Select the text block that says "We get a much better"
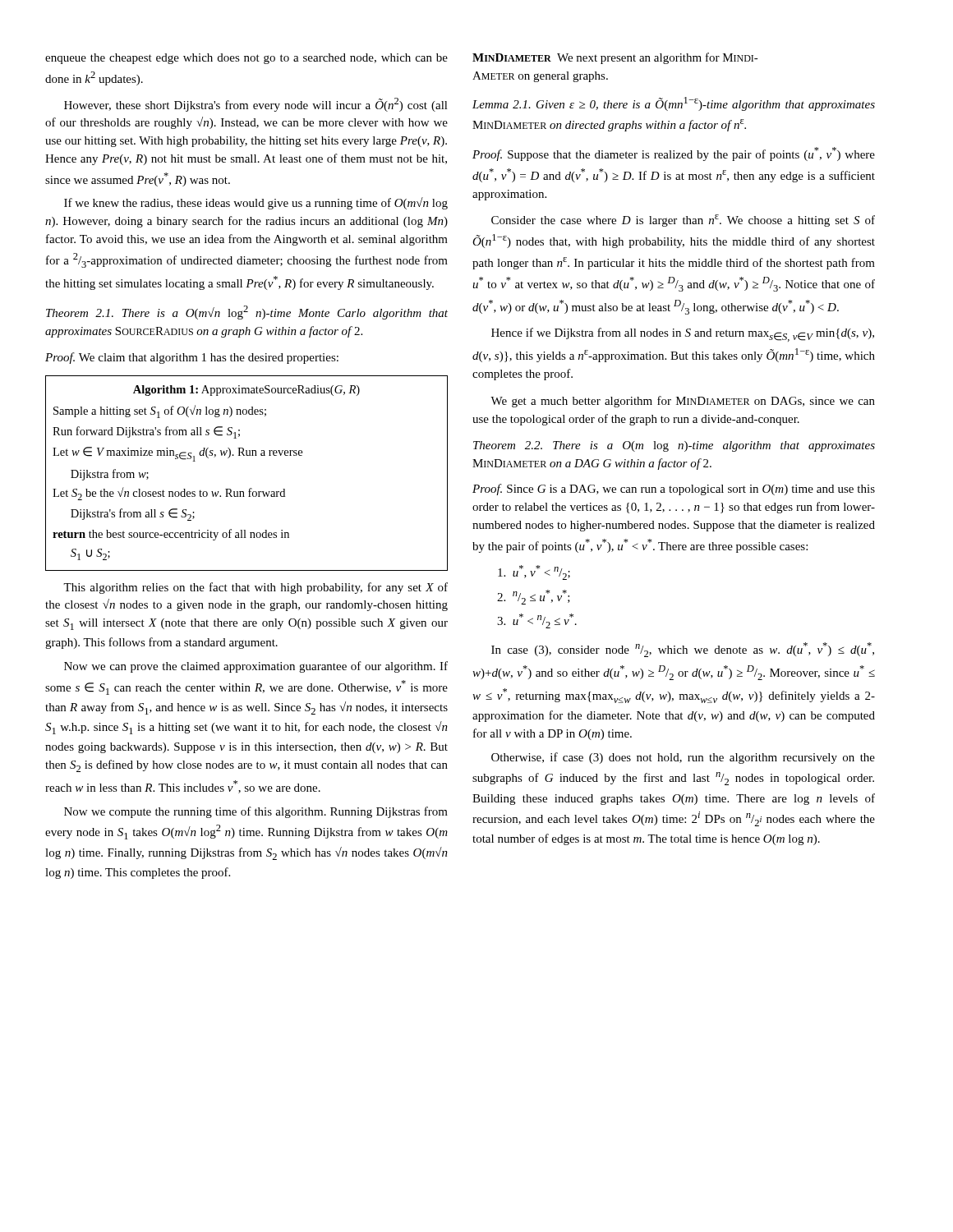Screen dimensions: 1232x953 [674, 411]
